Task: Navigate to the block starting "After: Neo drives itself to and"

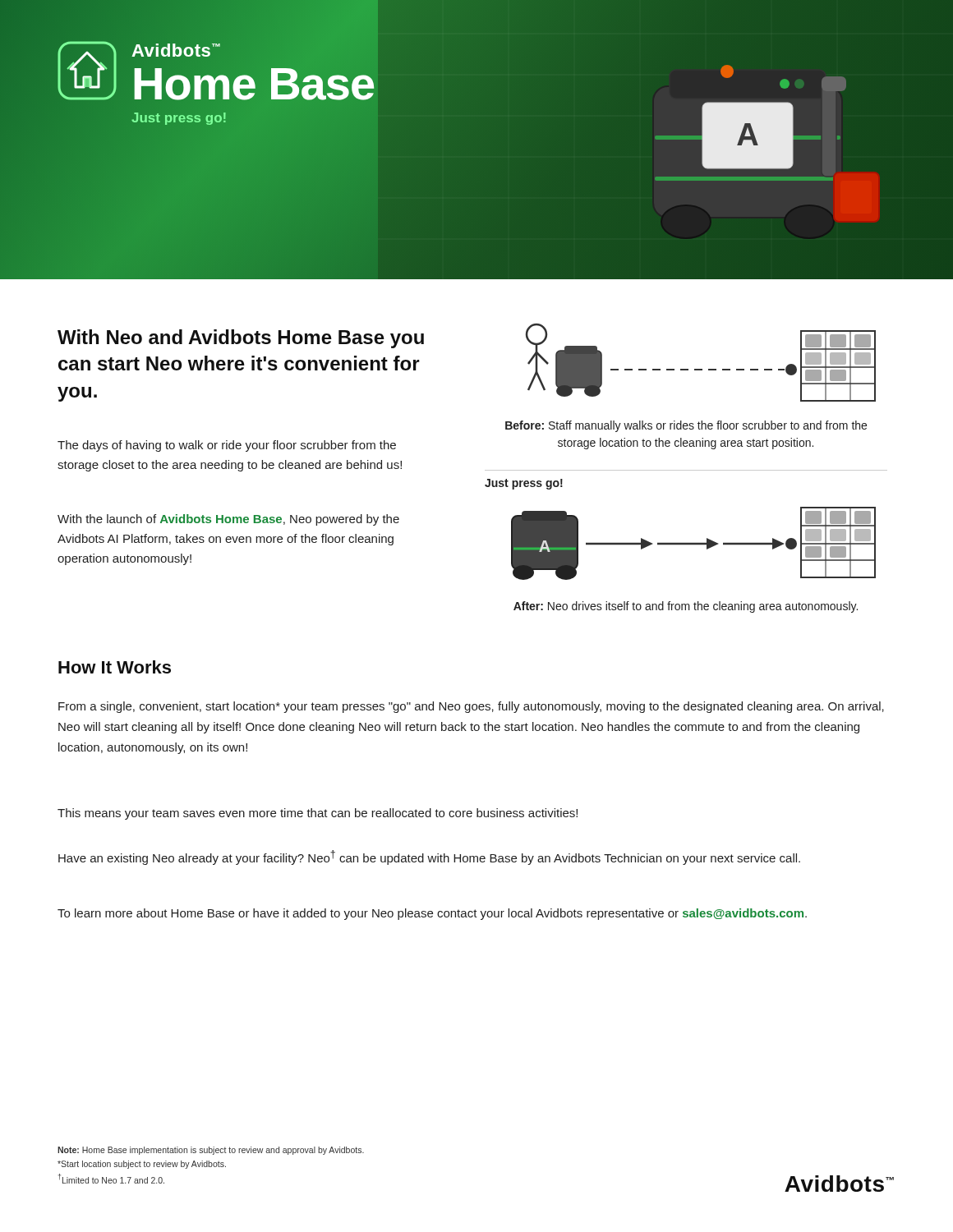Action: click(x=686, y=607)
